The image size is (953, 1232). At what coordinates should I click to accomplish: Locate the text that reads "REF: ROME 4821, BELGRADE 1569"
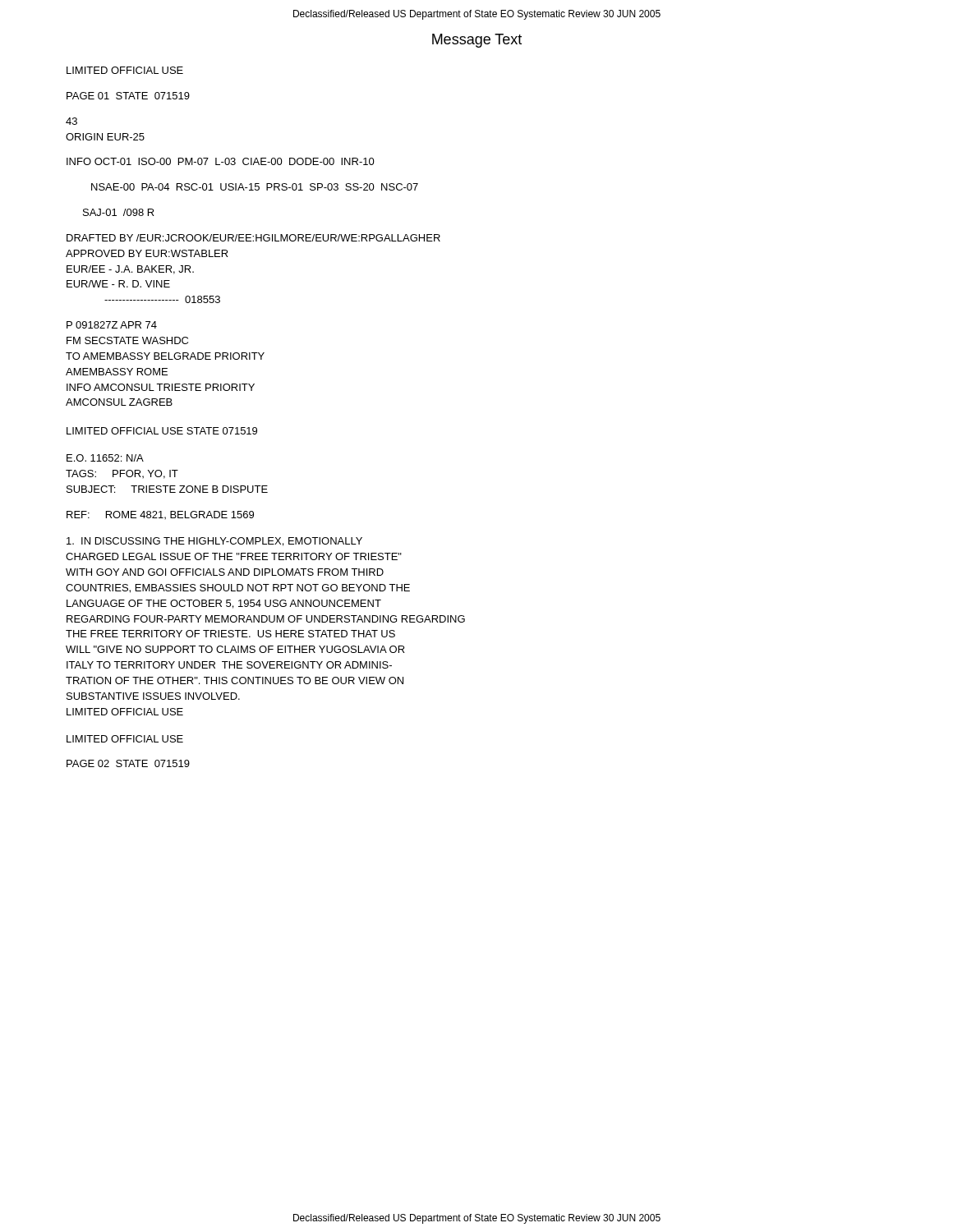(x=160, y=514)
